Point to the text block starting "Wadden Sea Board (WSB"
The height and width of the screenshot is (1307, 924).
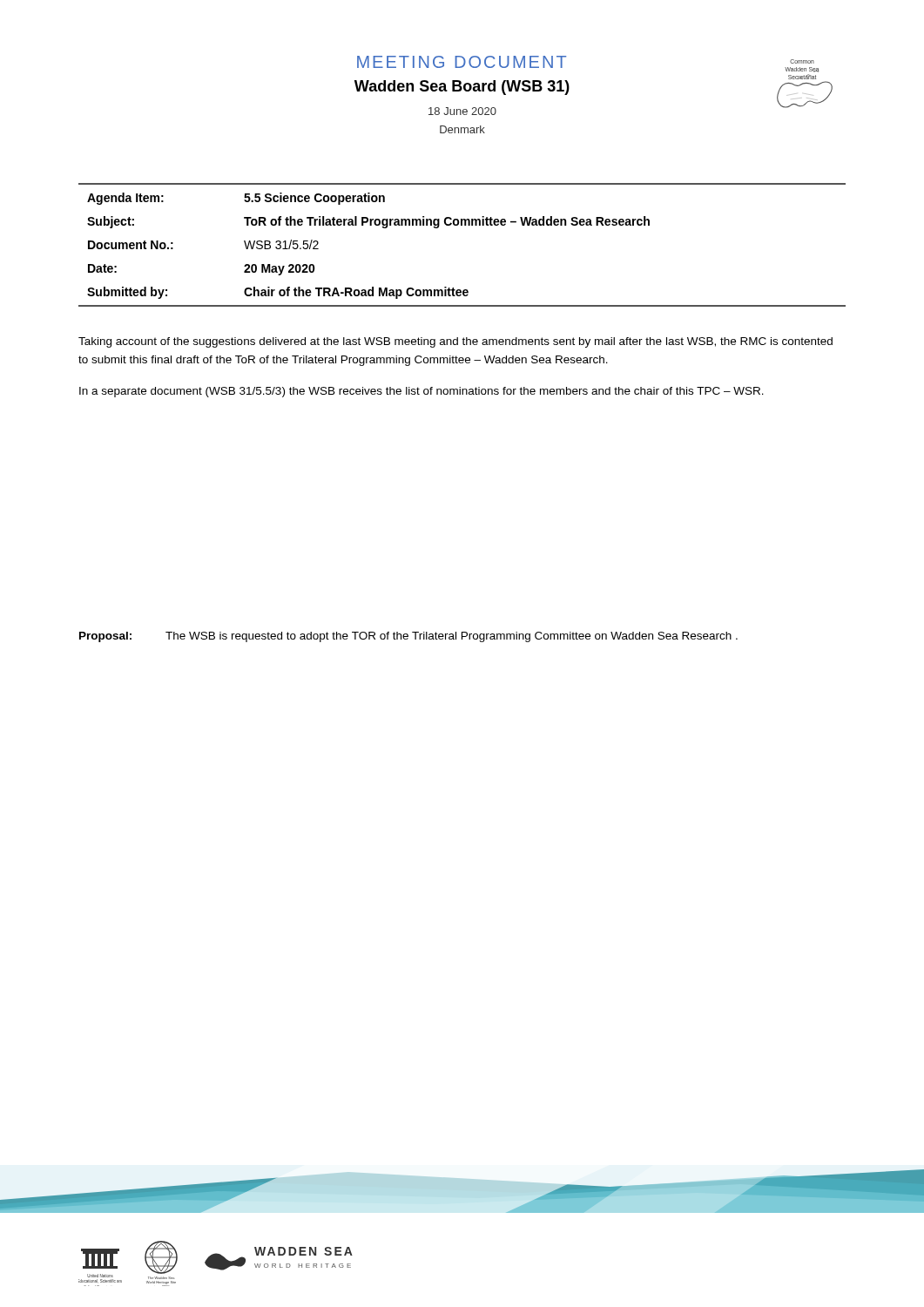click(x=462, y=87)
